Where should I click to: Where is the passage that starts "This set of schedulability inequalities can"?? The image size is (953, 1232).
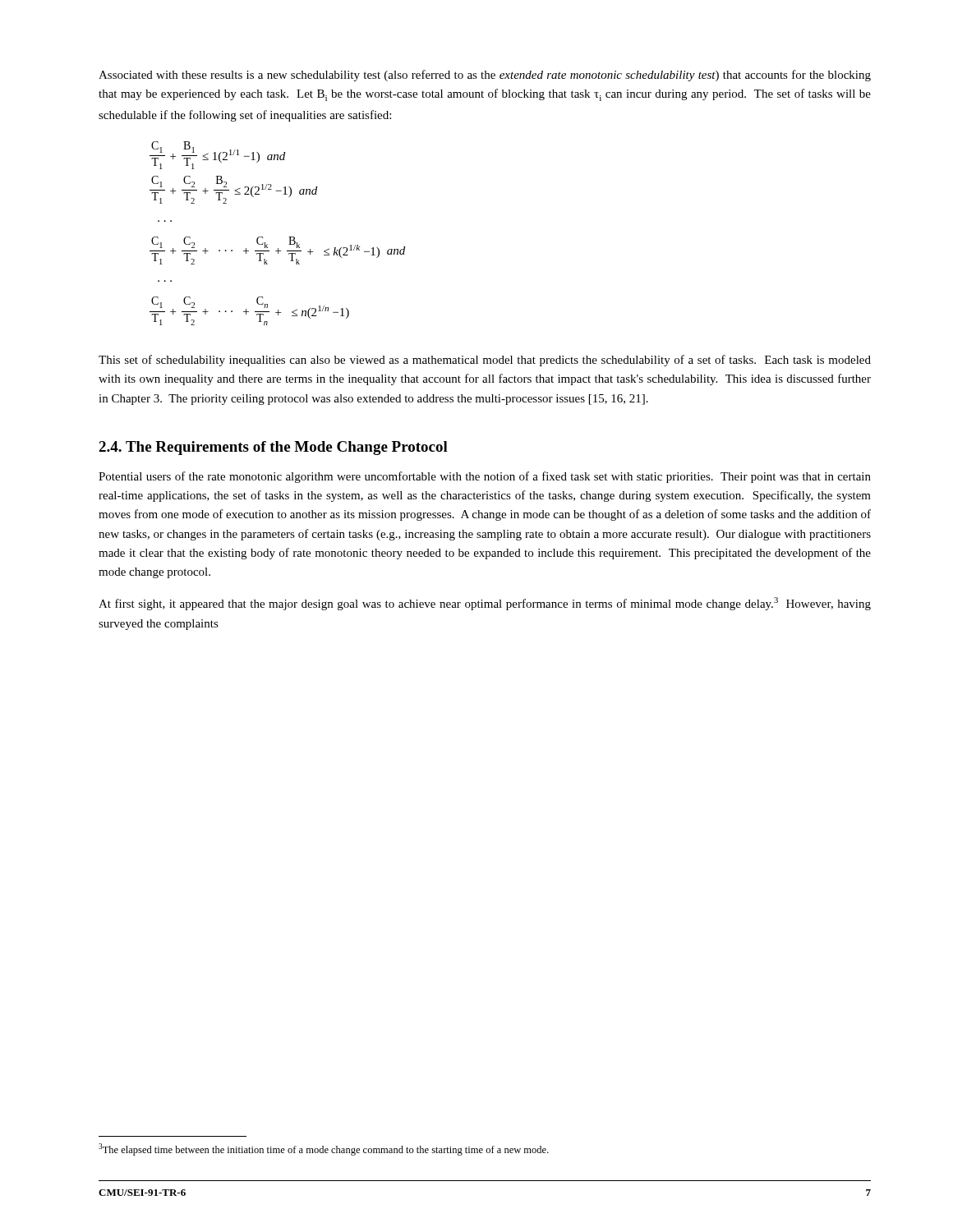click(485, 379)
